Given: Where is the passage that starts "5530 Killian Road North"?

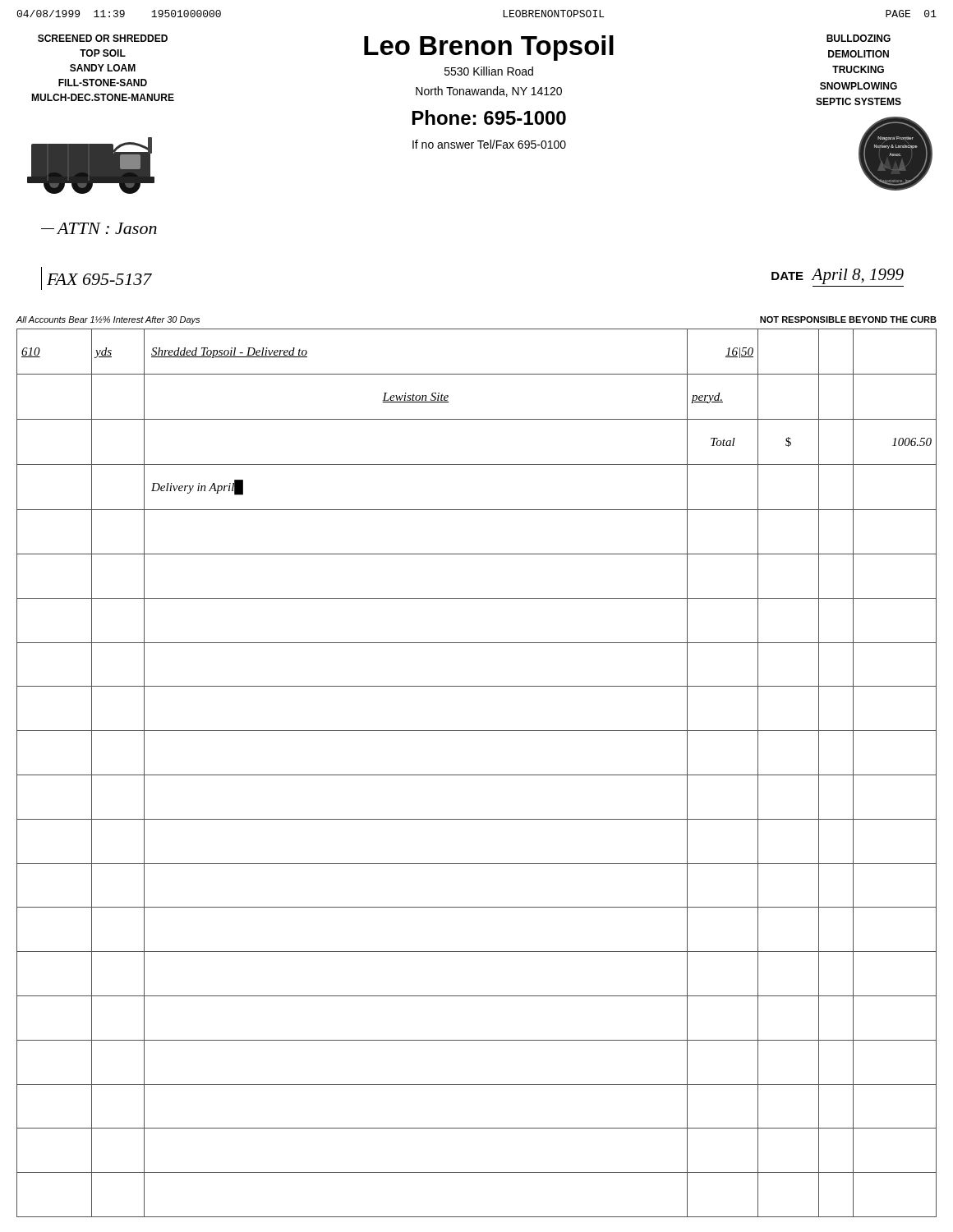Looking at the screenshot, I should coord(489,108).
